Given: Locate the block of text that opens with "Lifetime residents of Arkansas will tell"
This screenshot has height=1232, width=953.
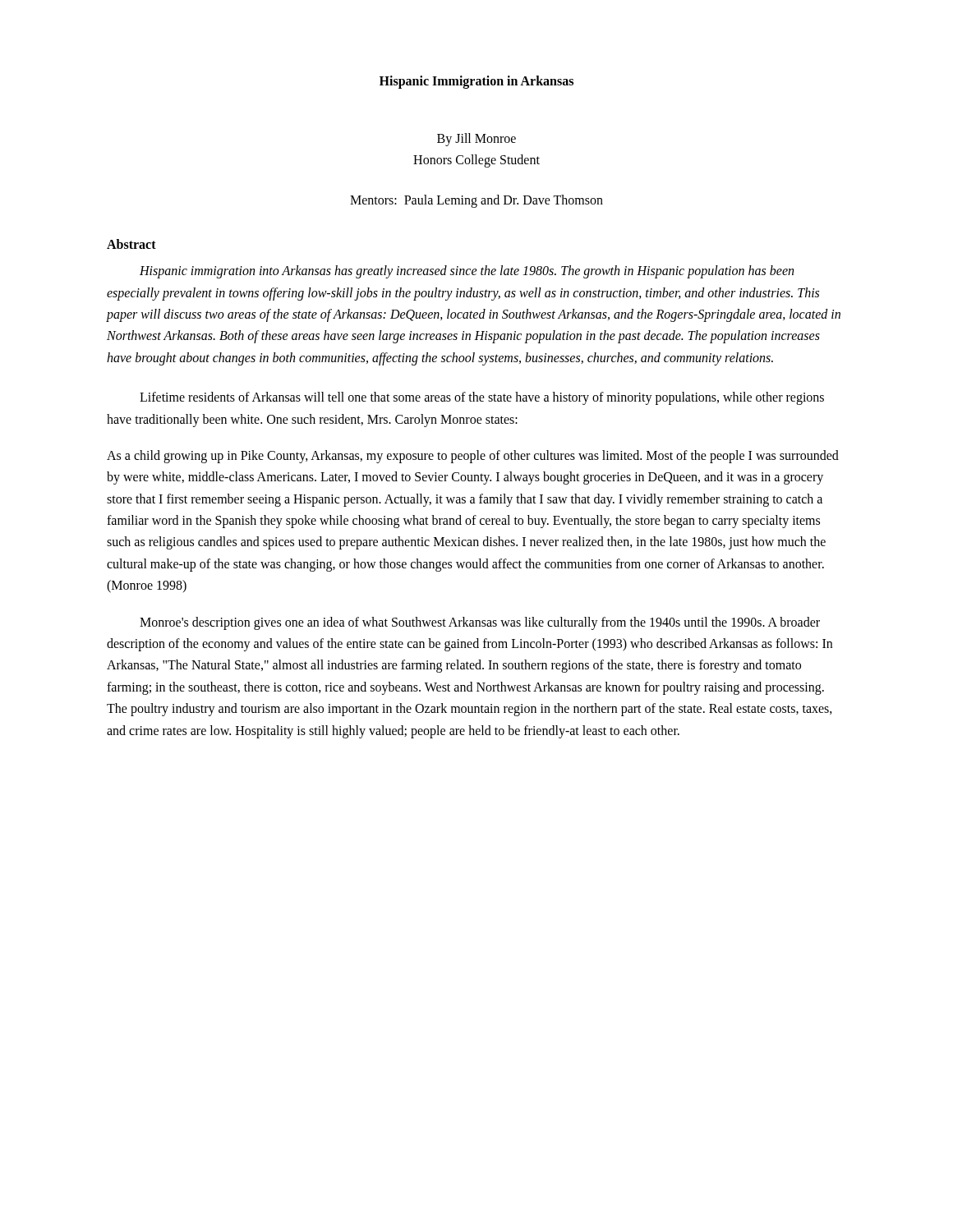Looking at the screenshot, I should point(466,408).
